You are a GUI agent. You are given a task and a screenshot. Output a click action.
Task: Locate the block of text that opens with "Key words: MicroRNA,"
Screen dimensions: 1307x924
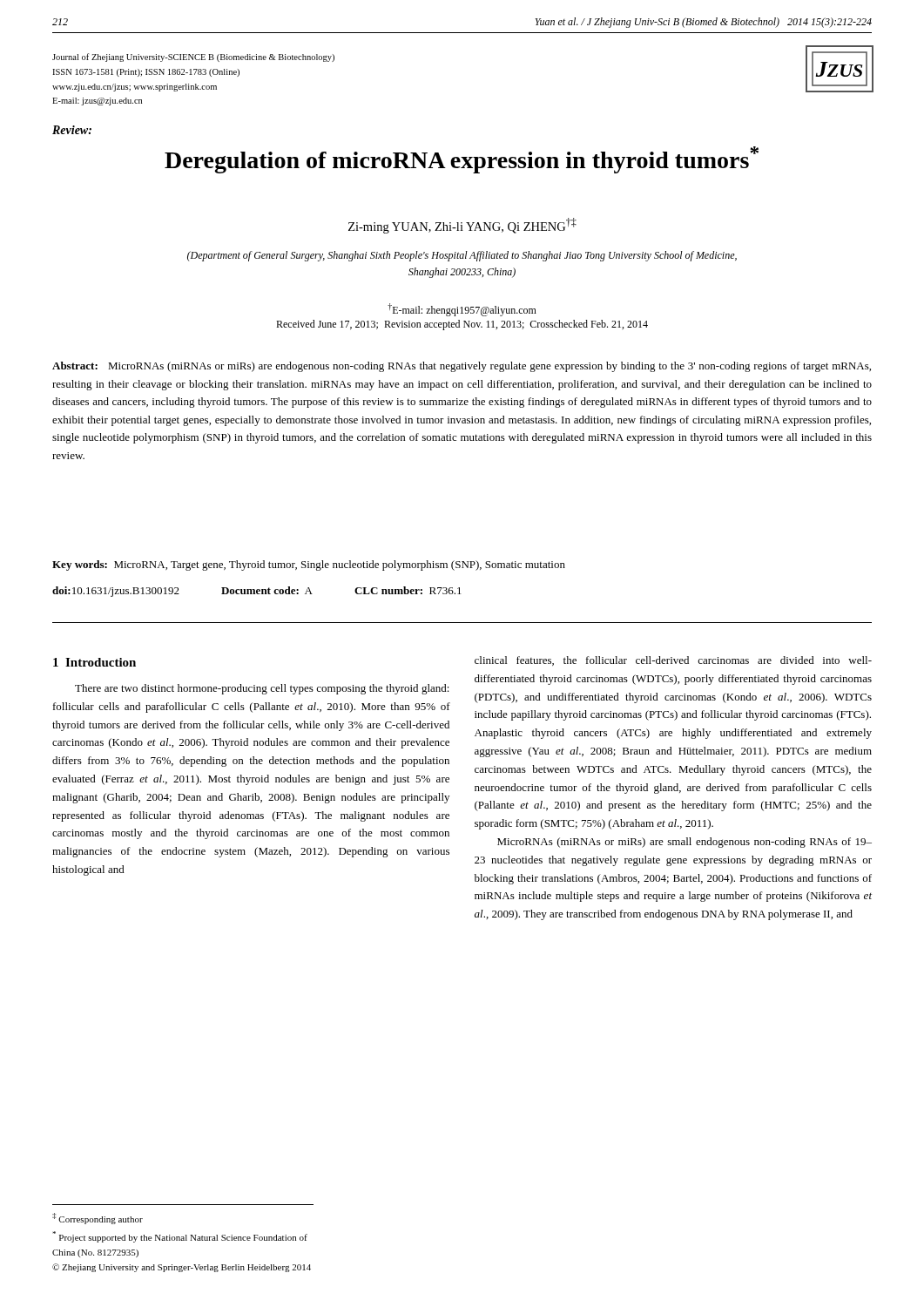tap(309, 564)
